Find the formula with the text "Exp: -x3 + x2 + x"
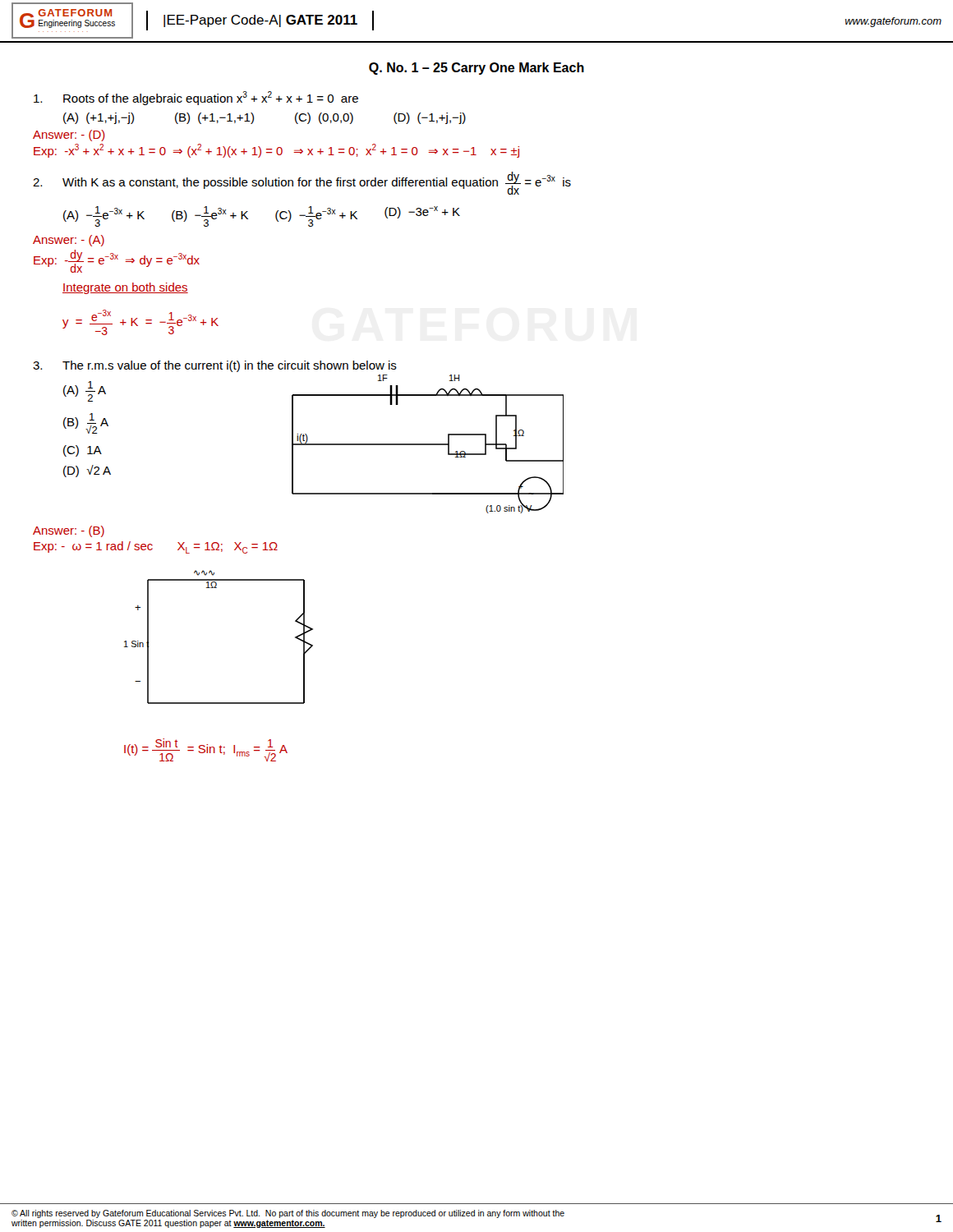The image size is (953, 1232). [x=277, y=150]
